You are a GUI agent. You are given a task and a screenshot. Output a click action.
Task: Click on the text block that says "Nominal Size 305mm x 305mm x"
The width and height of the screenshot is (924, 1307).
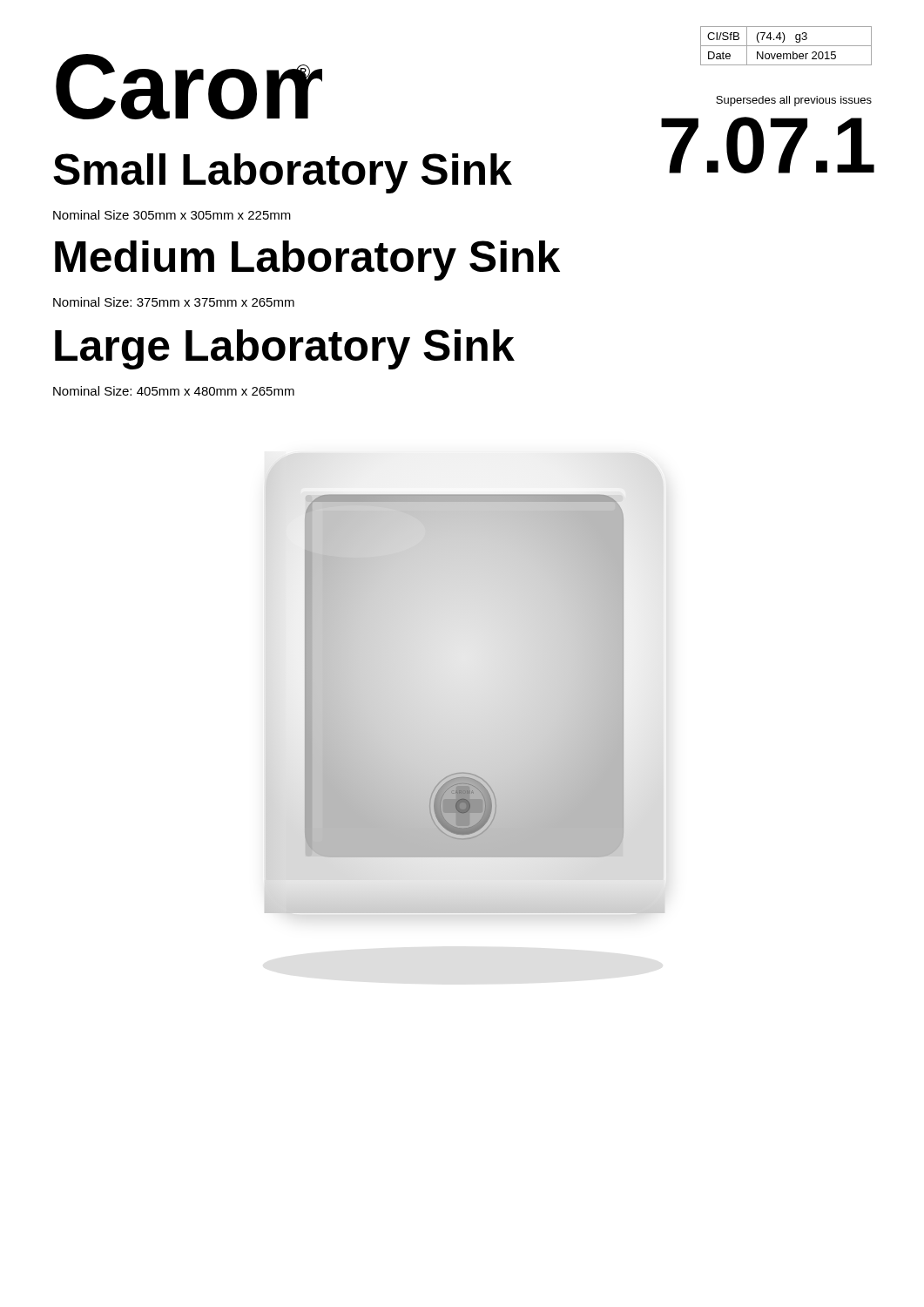pos(172,215)
